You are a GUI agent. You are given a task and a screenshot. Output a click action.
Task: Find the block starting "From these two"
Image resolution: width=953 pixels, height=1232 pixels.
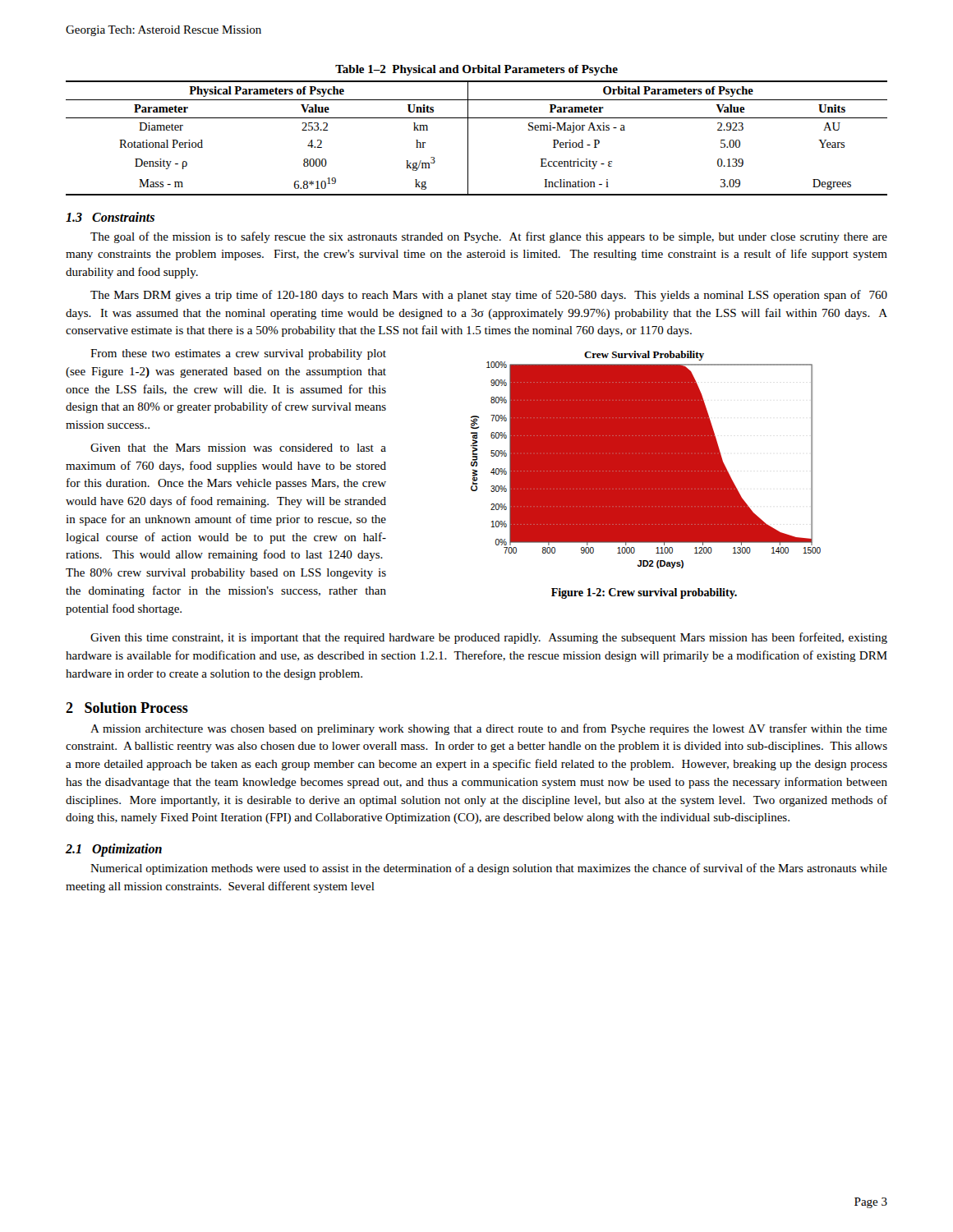pyautogui.click(x=226, y=482)
